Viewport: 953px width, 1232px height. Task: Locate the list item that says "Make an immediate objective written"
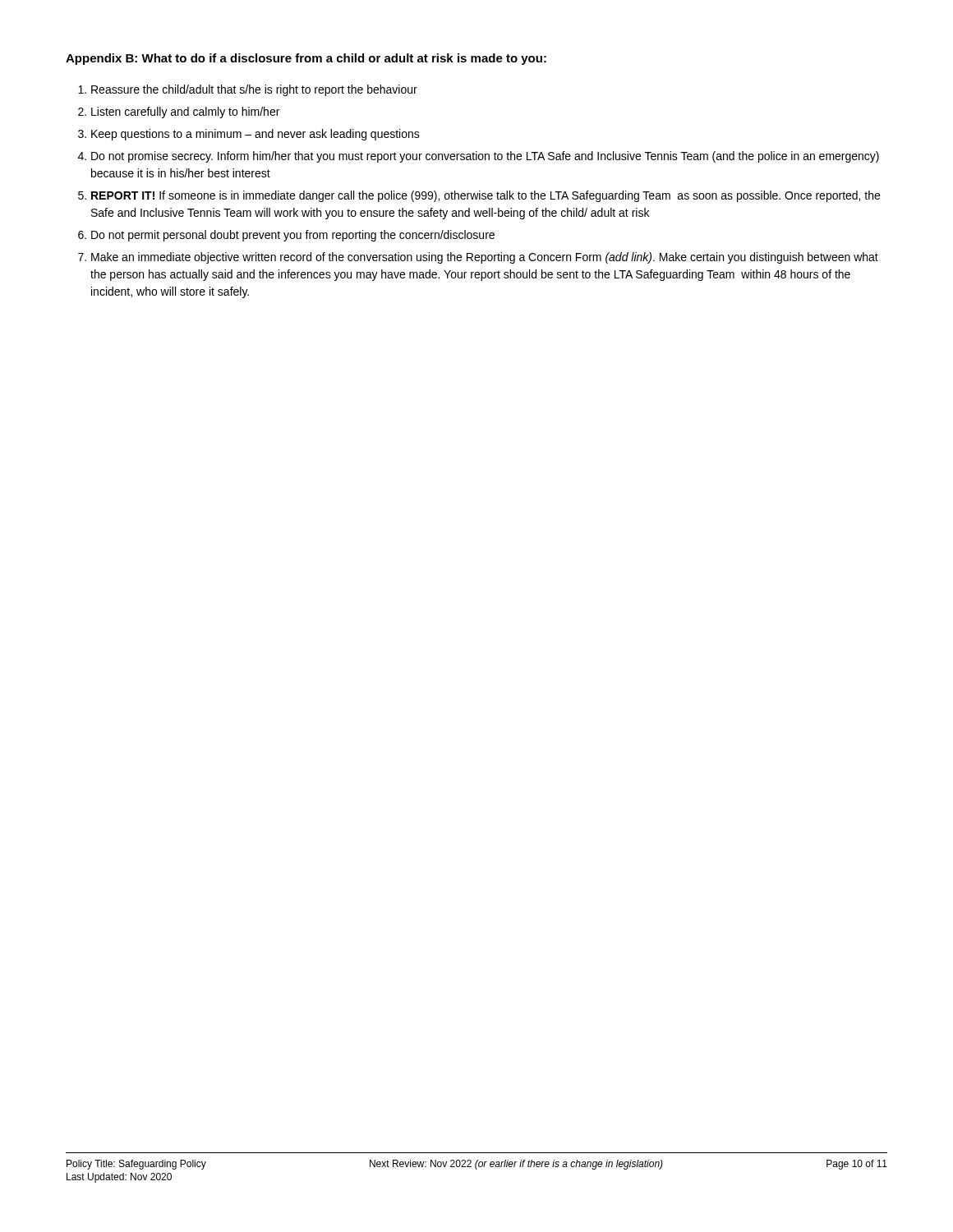coord(489,275)
